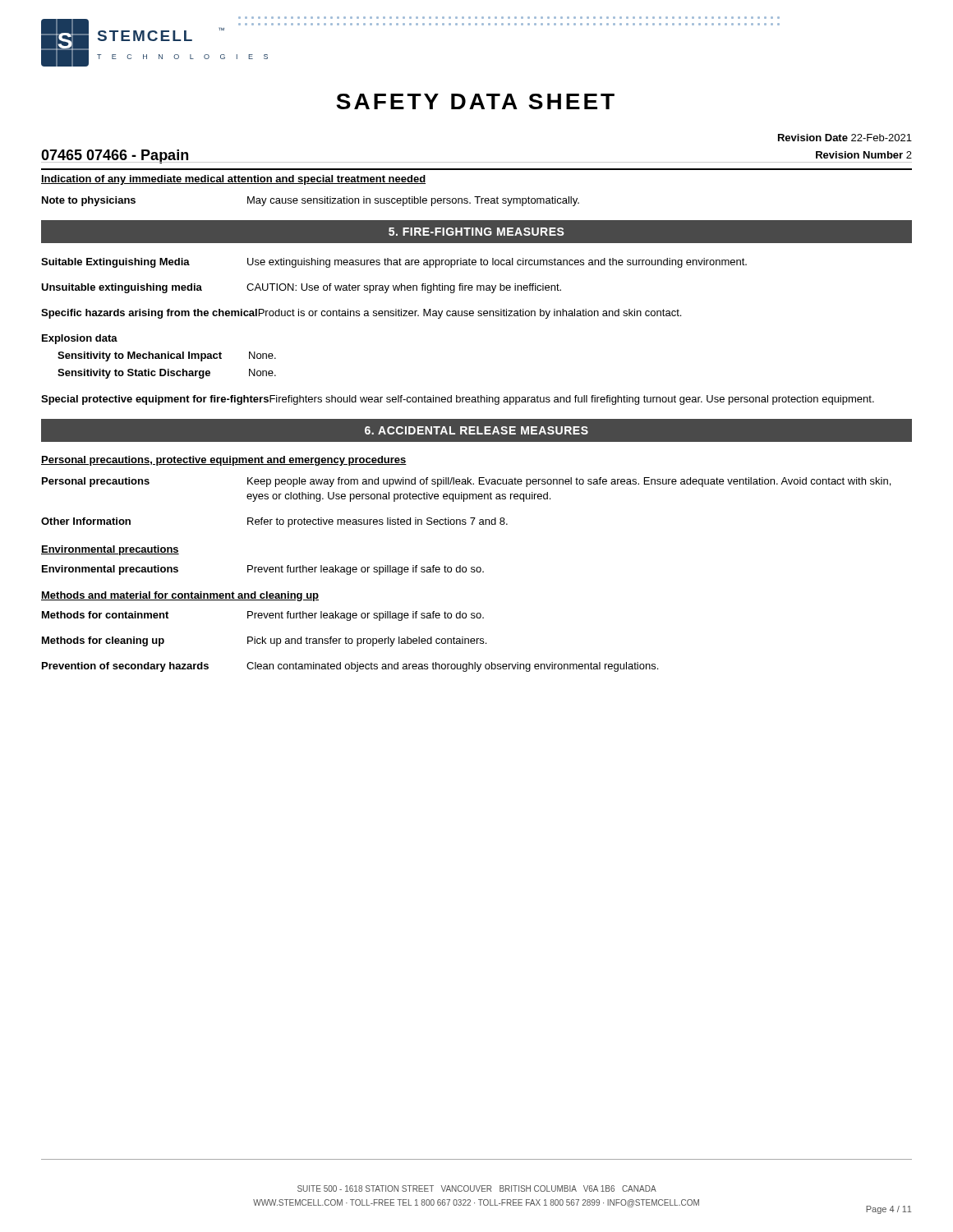Find the text block that reads "Personal precautions, protective equipment"

pos(224,459)
